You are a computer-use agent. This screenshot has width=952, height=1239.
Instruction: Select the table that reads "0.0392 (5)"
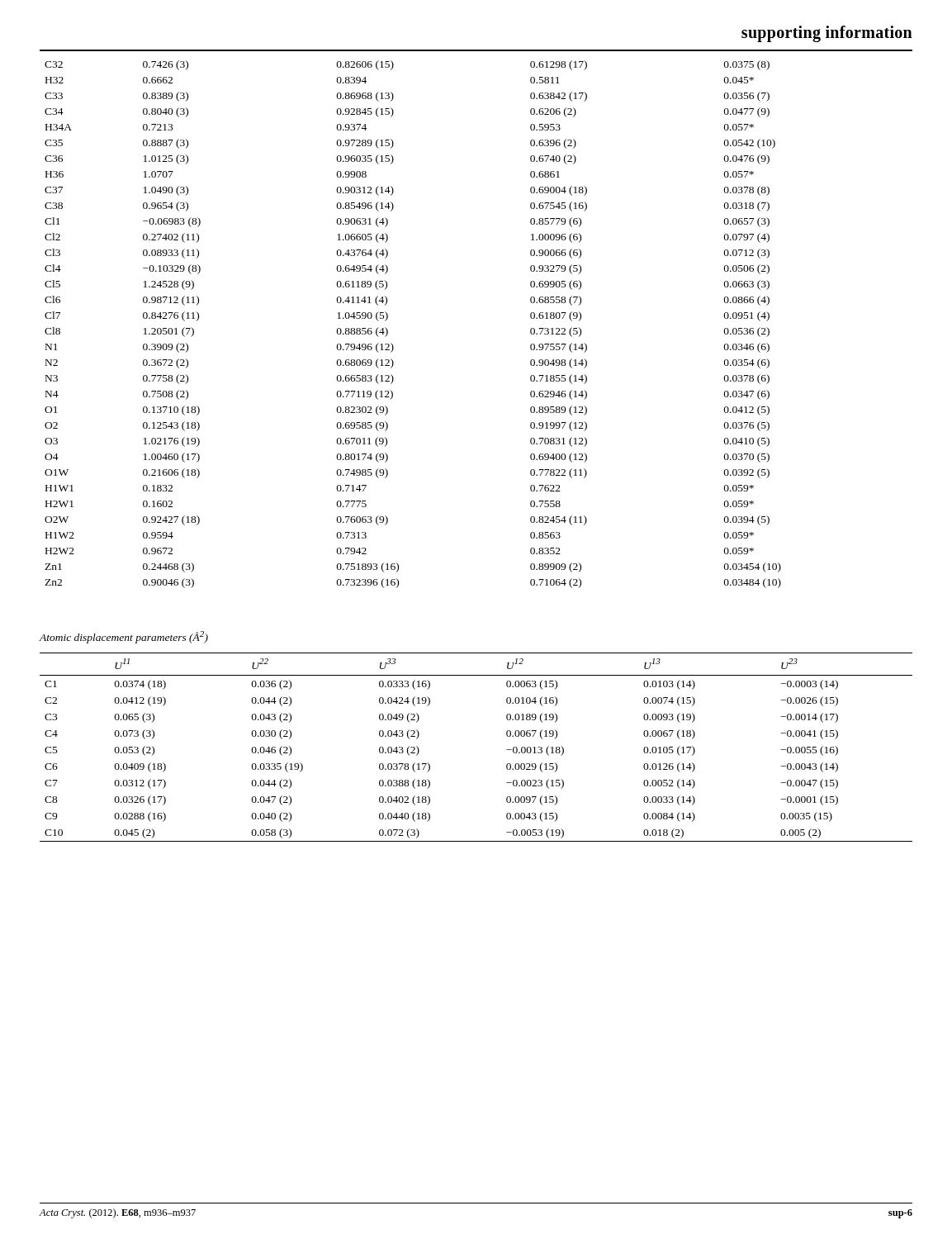point(476,323)
